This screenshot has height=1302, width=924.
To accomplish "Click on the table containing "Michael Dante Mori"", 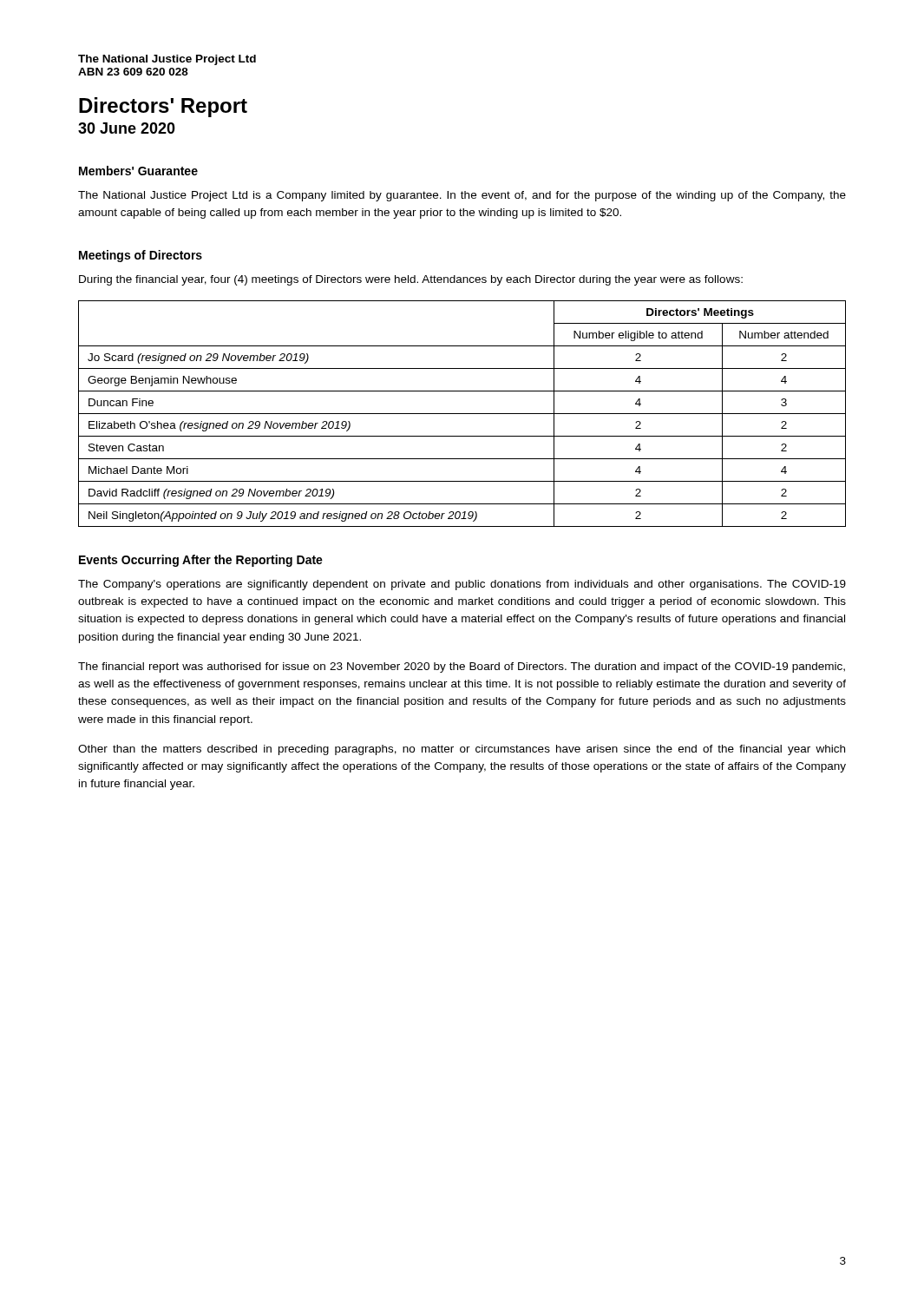I will click(x=462, y=413).
